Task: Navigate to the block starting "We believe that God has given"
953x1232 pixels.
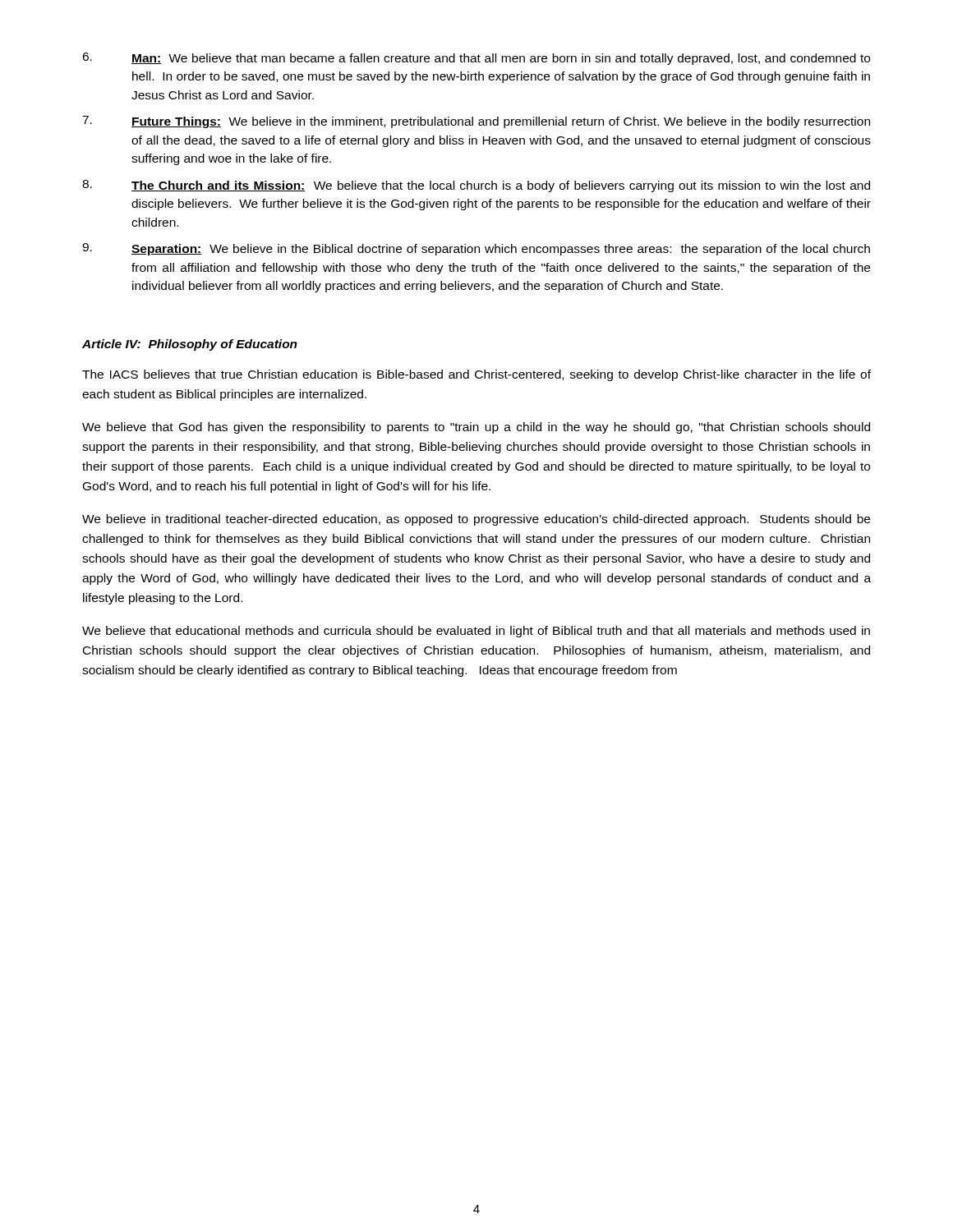Action: coord(476,456)
